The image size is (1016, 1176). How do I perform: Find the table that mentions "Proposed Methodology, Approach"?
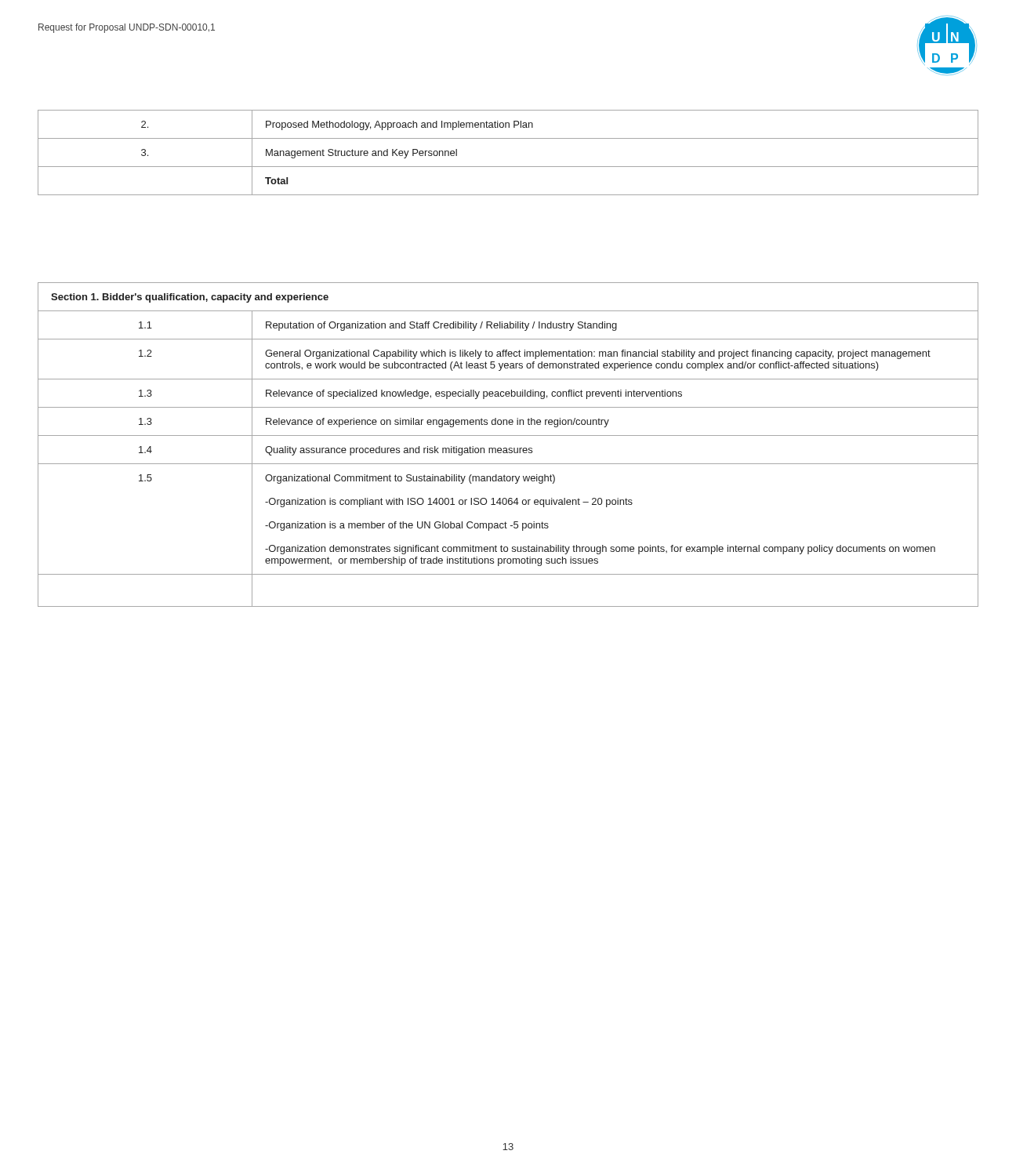pos(508,152)
